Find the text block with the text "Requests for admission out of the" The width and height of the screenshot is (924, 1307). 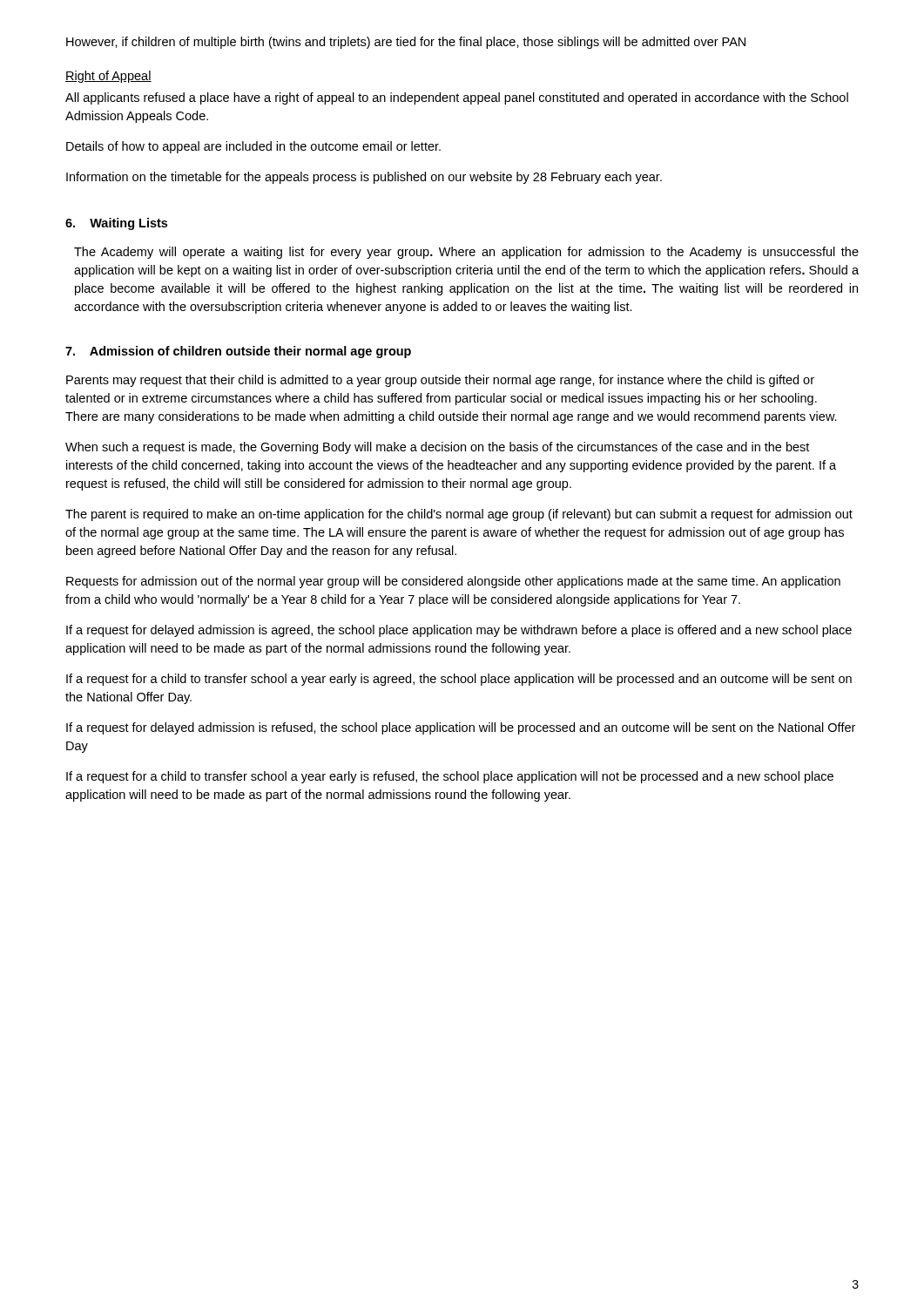pos(462,591)
